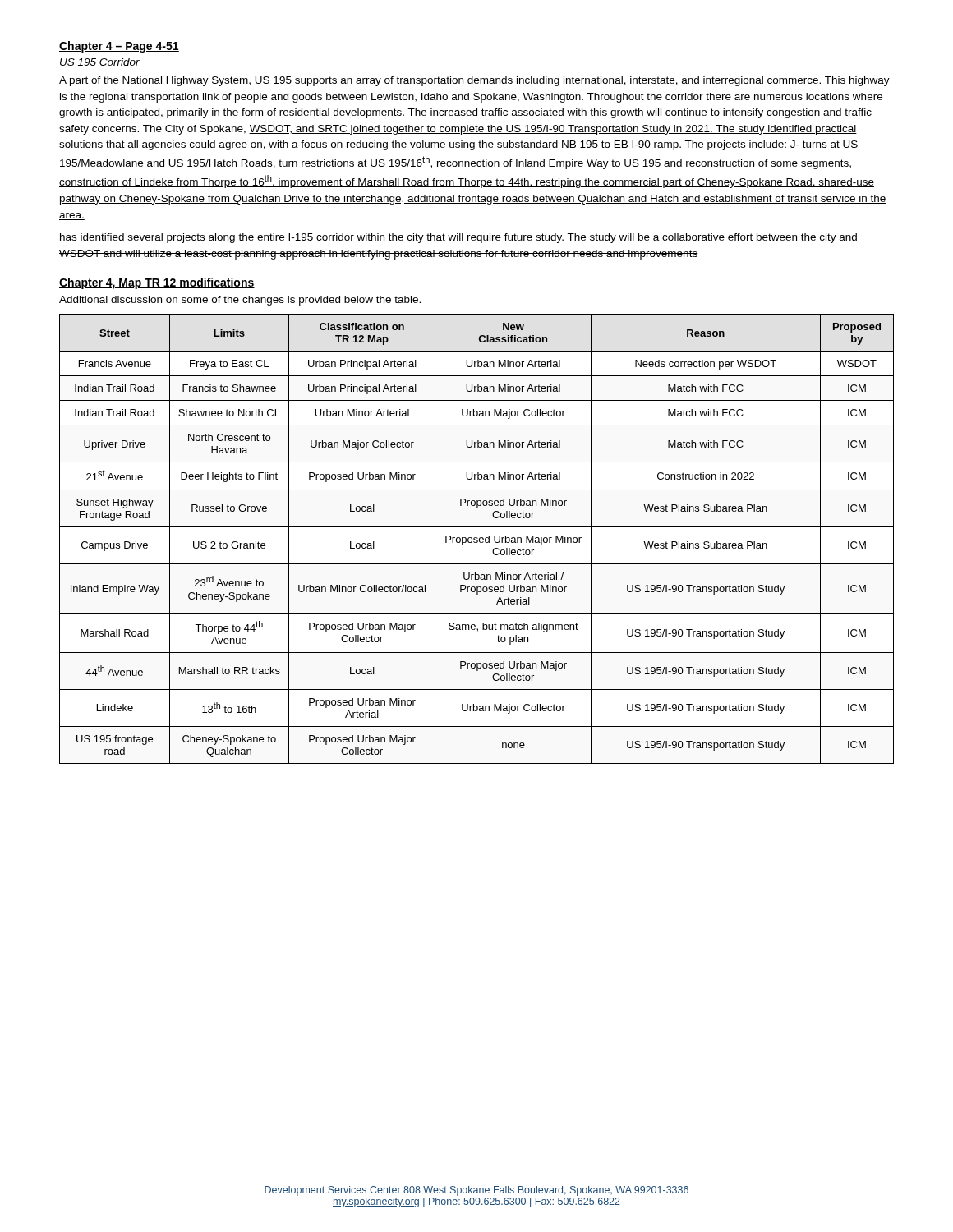Click on the table containing "Urban Minor Arterial"

476,539
